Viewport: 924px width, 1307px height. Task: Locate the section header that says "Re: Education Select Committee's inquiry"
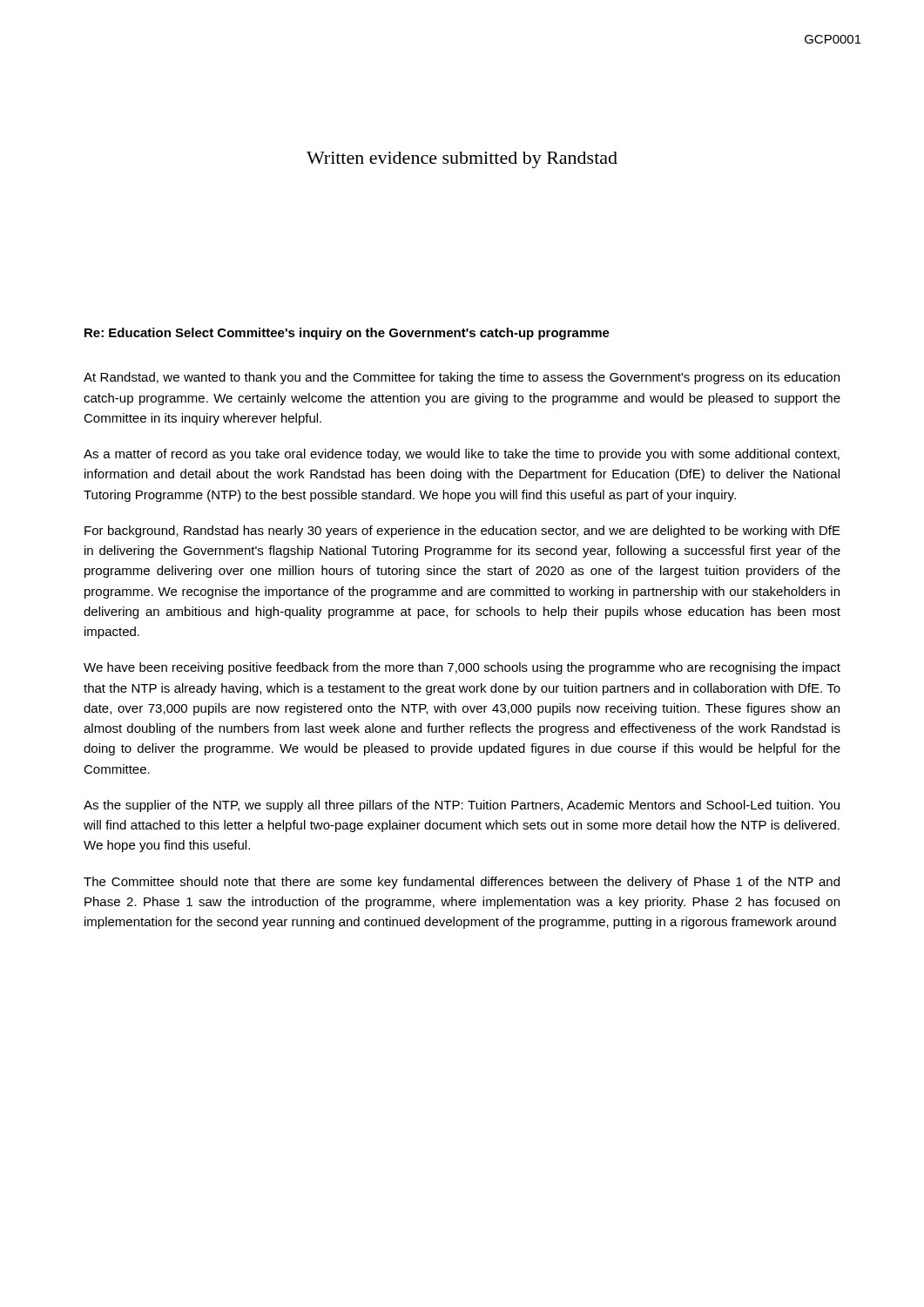tap(347, 332)
